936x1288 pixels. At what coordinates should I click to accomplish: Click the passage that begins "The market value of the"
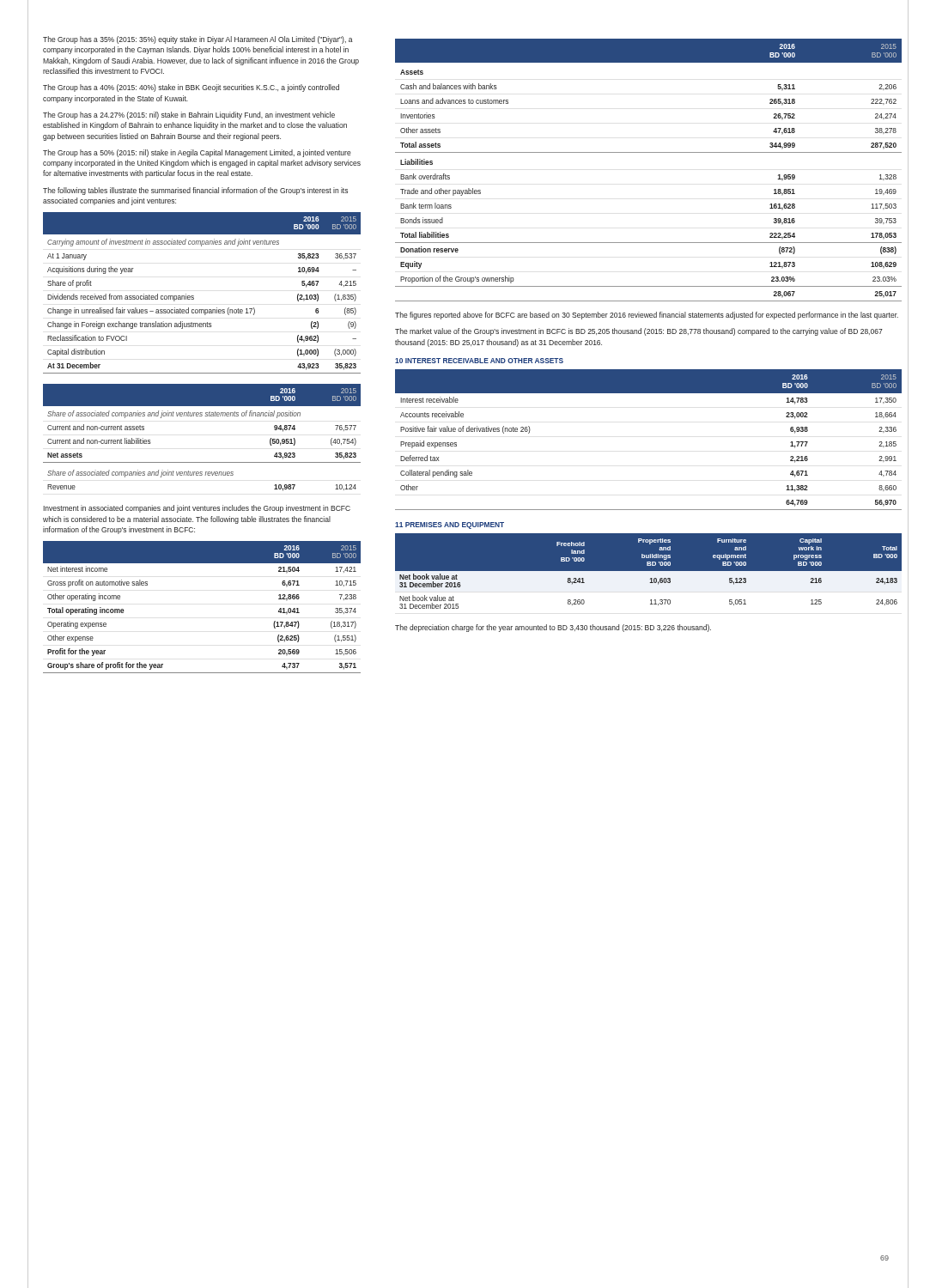click(648, 337)
